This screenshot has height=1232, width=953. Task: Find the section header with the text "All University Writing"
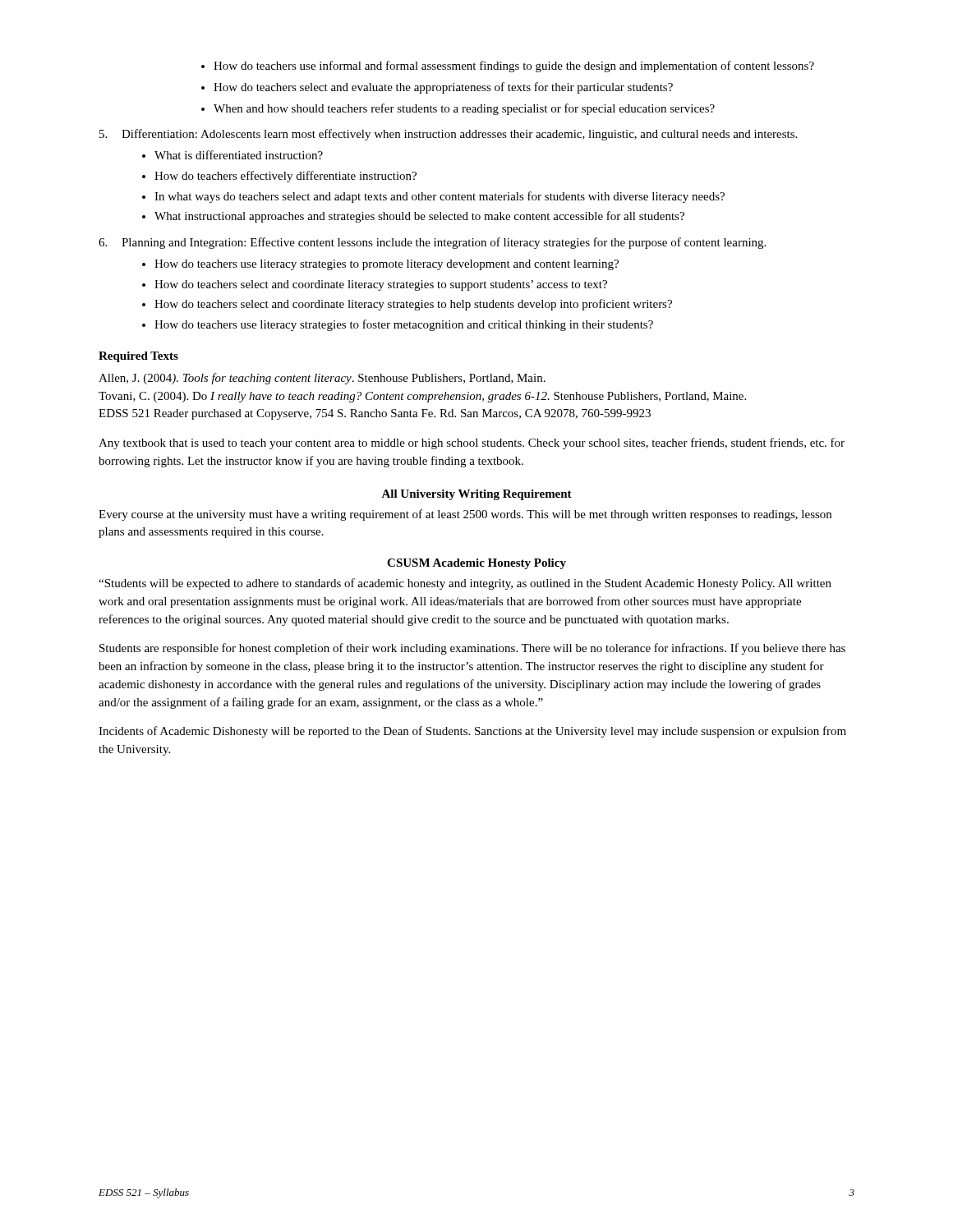click(476, 493)
